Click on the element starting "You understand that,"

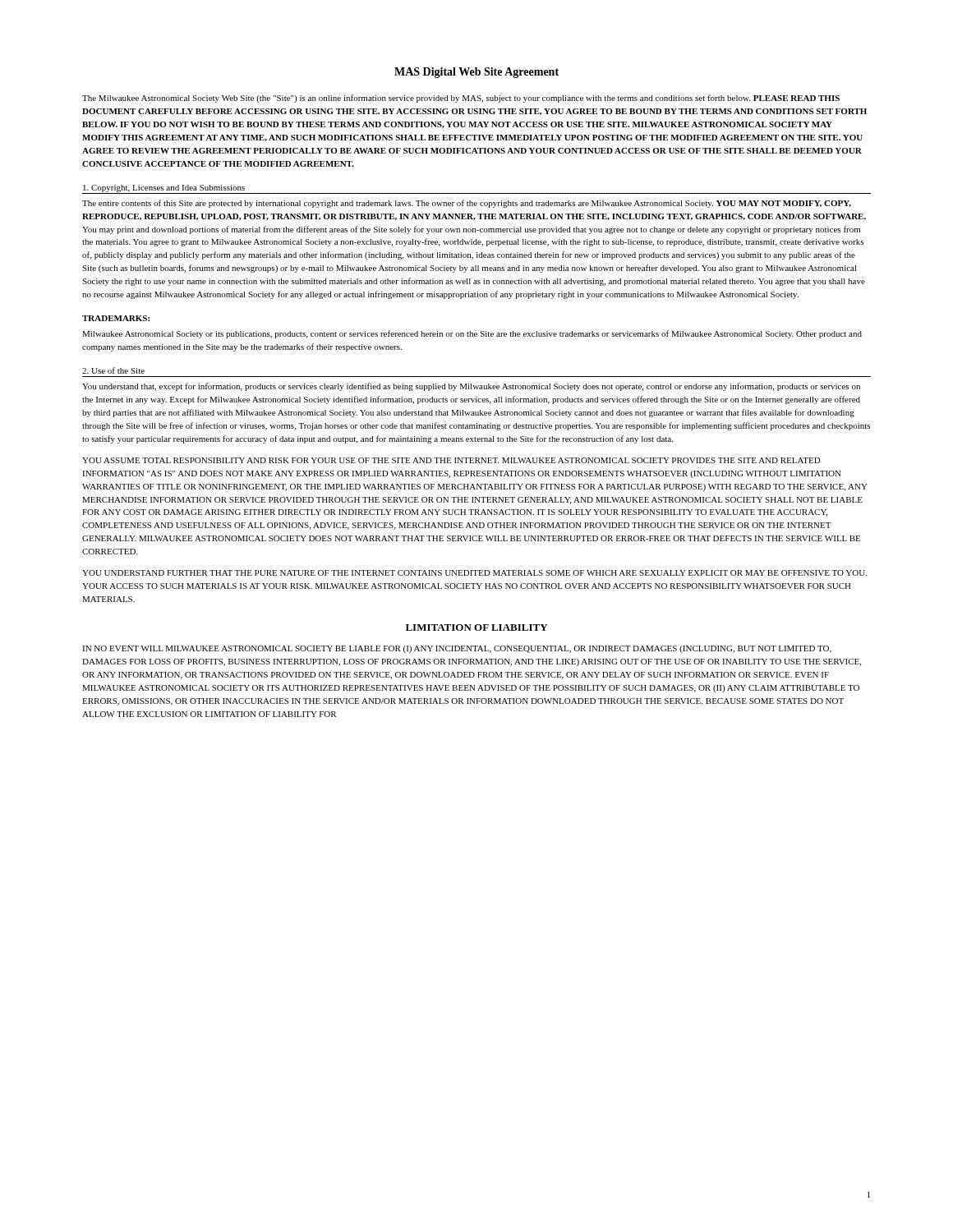(476, 412)
